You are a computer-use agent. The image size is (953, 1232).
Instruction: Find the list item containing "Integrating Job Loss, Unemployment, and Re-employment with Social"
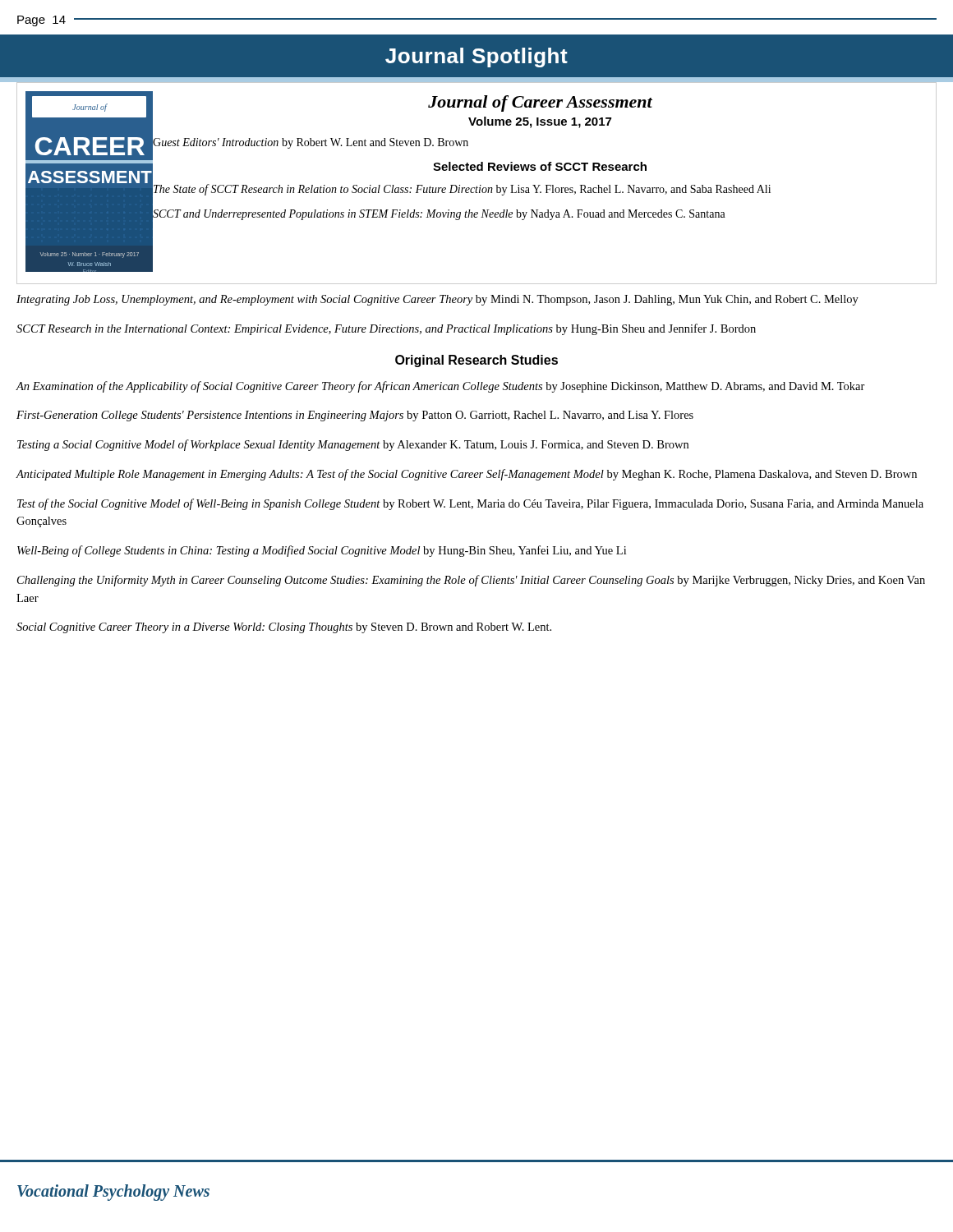(437, 299)
